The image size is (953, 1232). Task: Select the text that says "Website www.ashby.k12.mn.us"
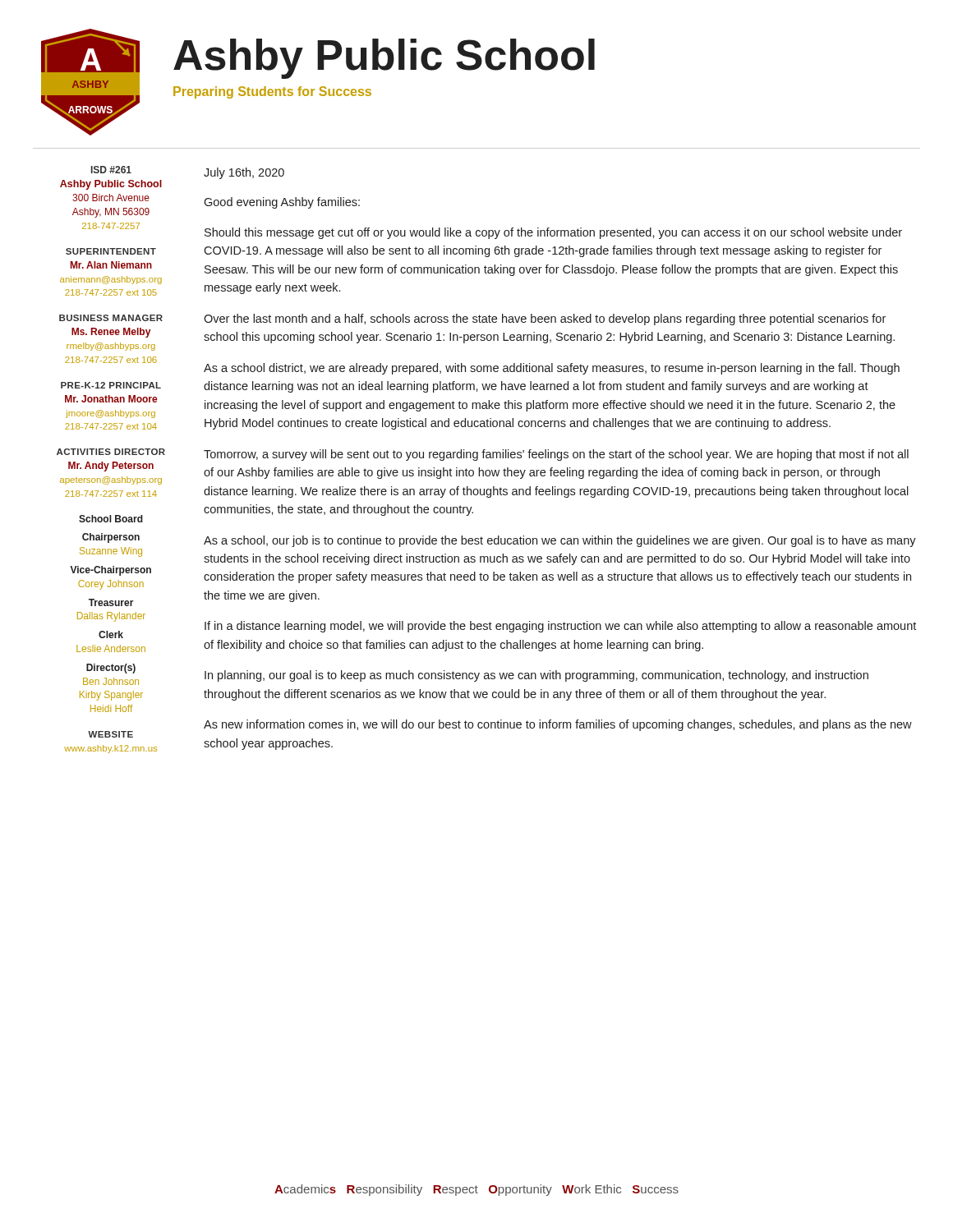(x=111, y=740)
